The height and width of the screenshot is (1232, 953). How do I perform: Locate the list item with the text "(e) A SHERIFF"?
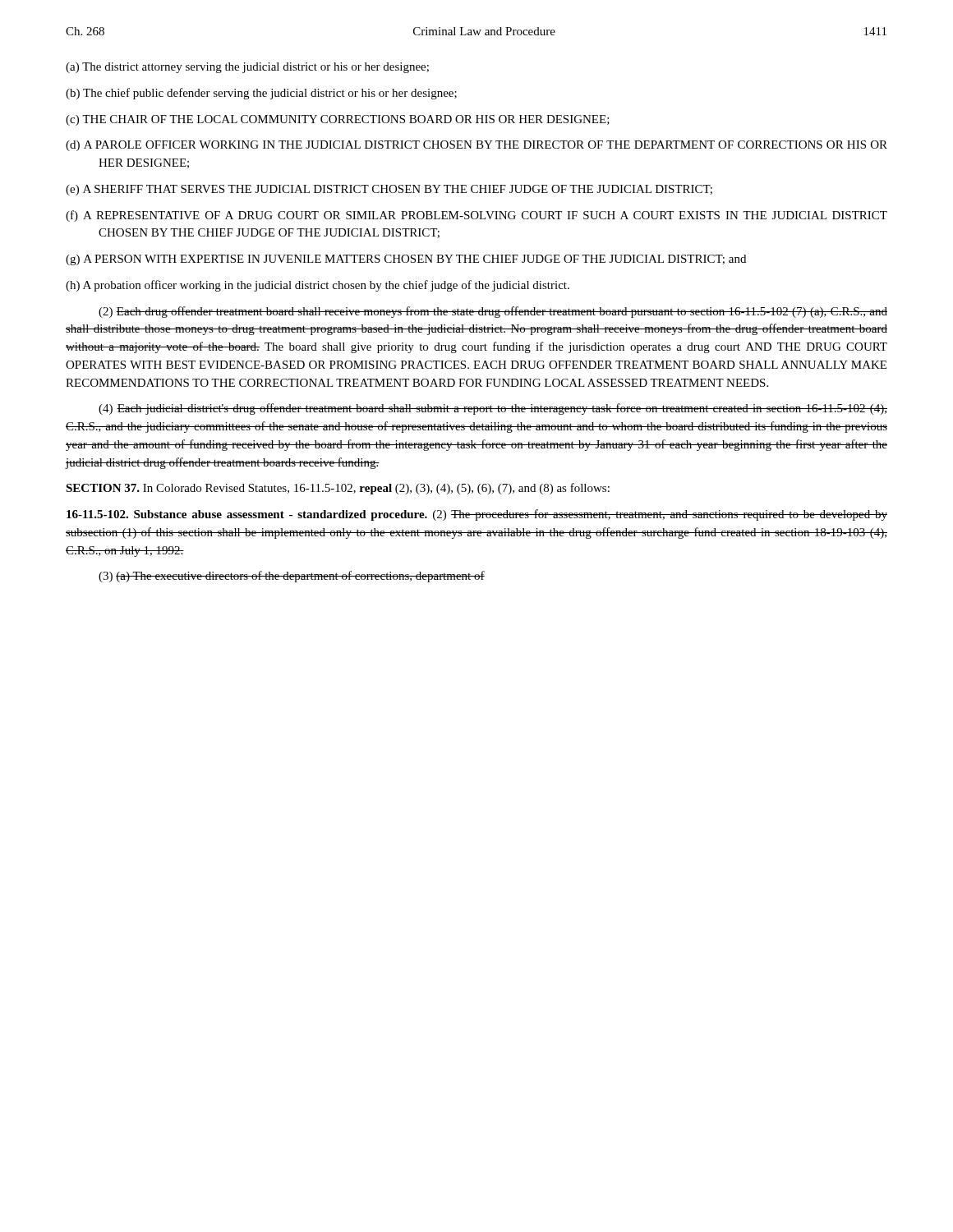(x=389, y=189)
